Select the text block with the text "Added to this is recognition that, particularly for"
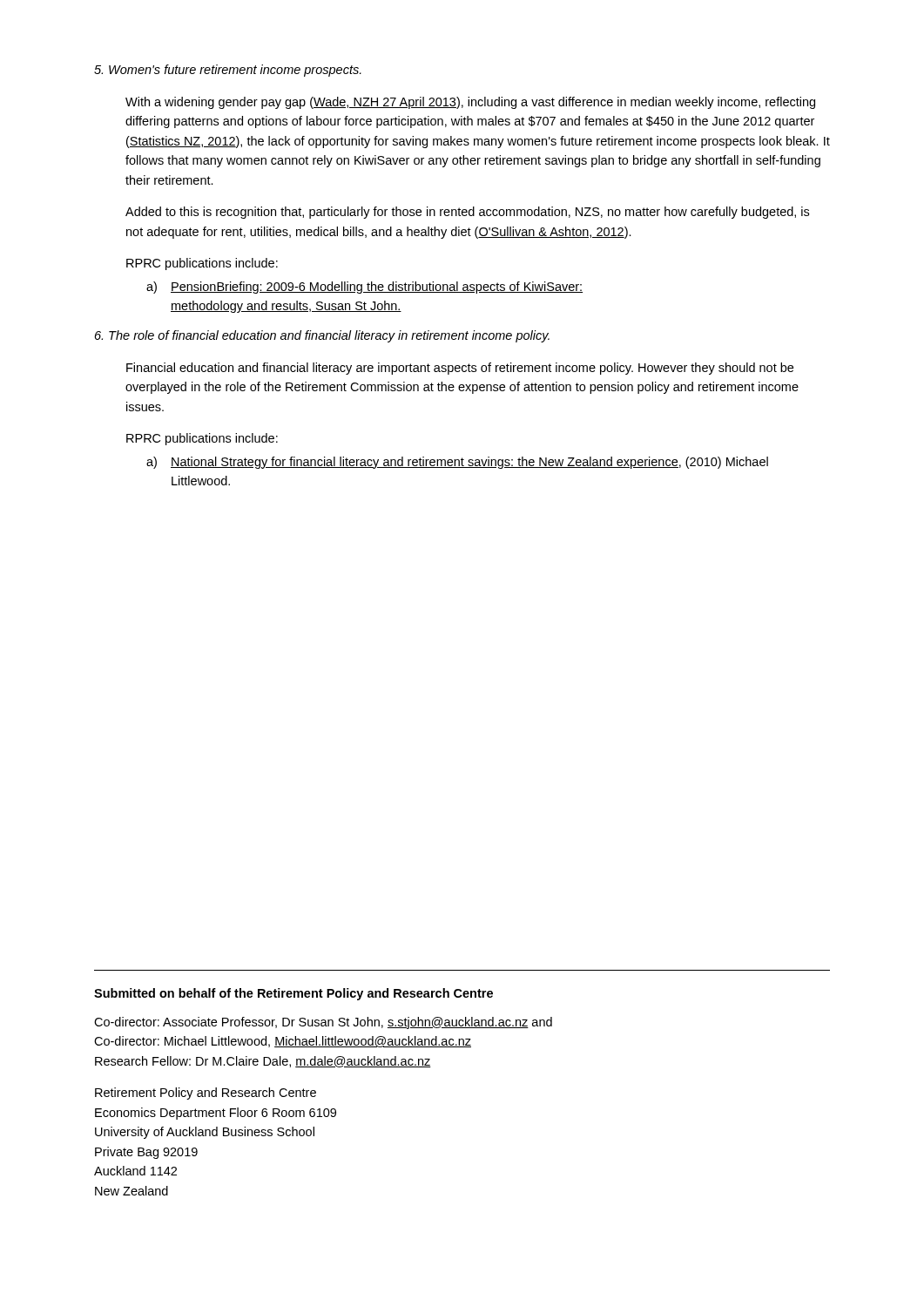Screen dimensions: 1307x924 [x=468, y=222]
